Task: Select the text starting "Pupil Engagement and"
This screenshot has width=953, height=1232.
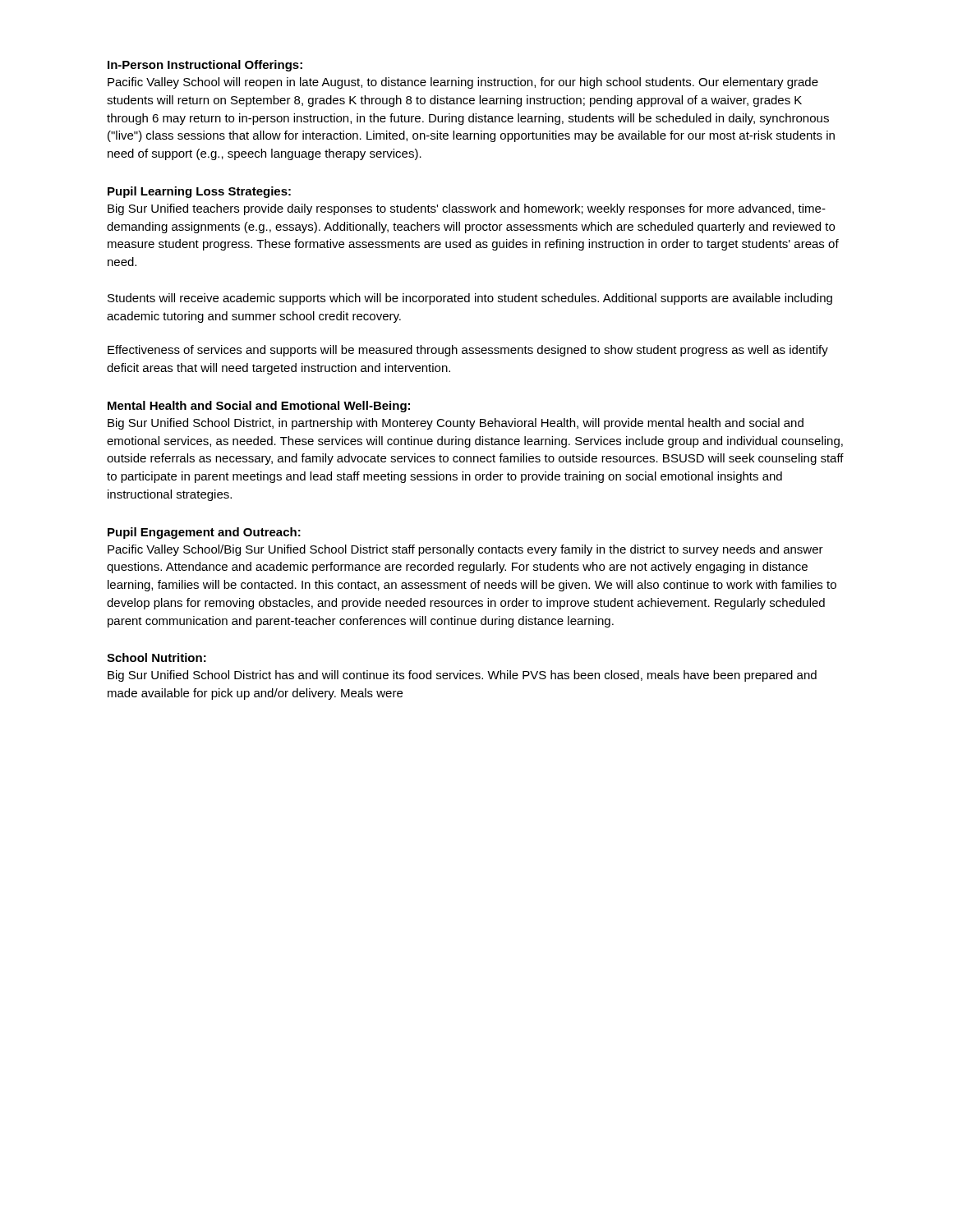Action: coord(204,531)
